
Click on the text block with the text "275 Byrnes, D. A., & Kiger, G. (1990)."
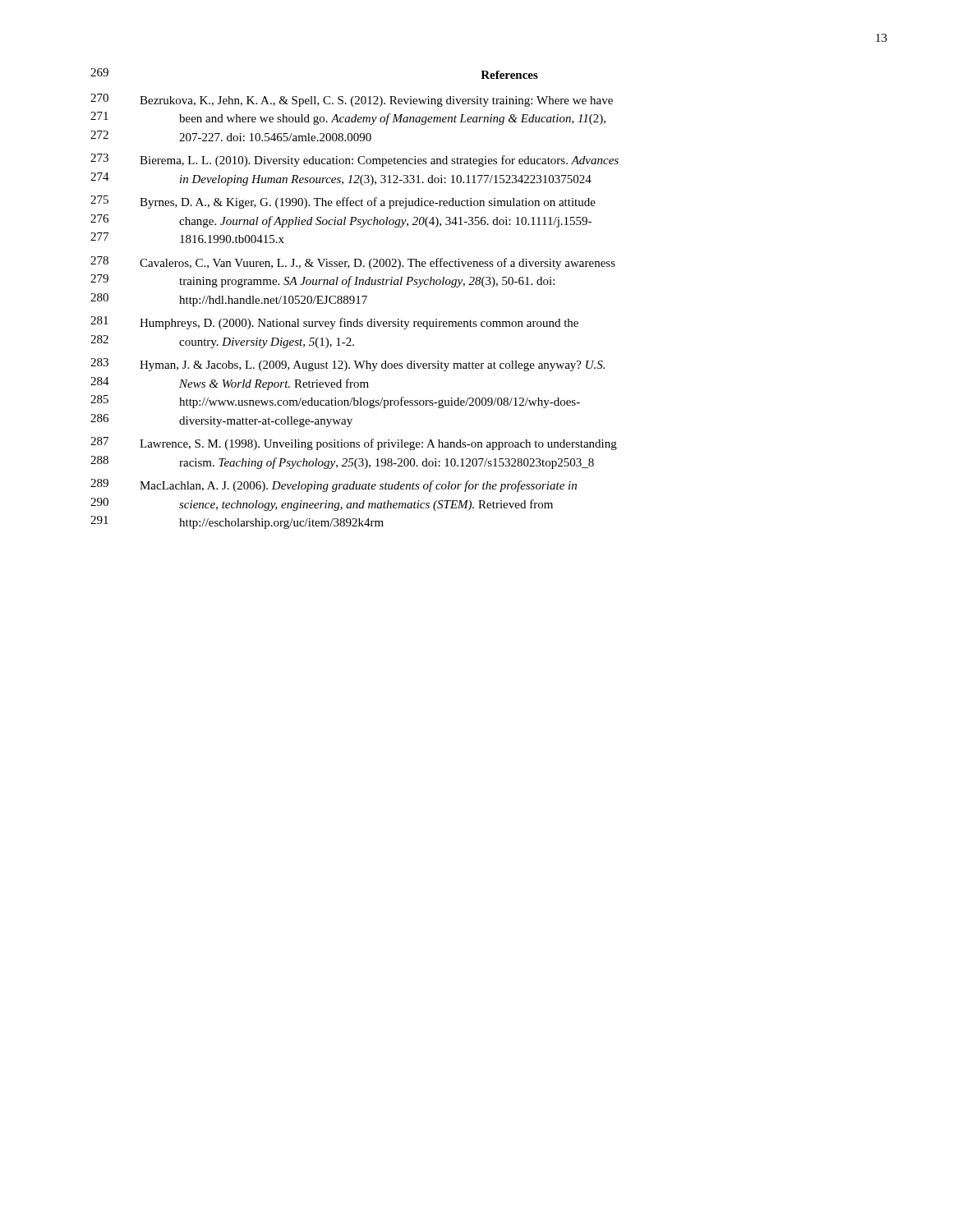[485, 221]
